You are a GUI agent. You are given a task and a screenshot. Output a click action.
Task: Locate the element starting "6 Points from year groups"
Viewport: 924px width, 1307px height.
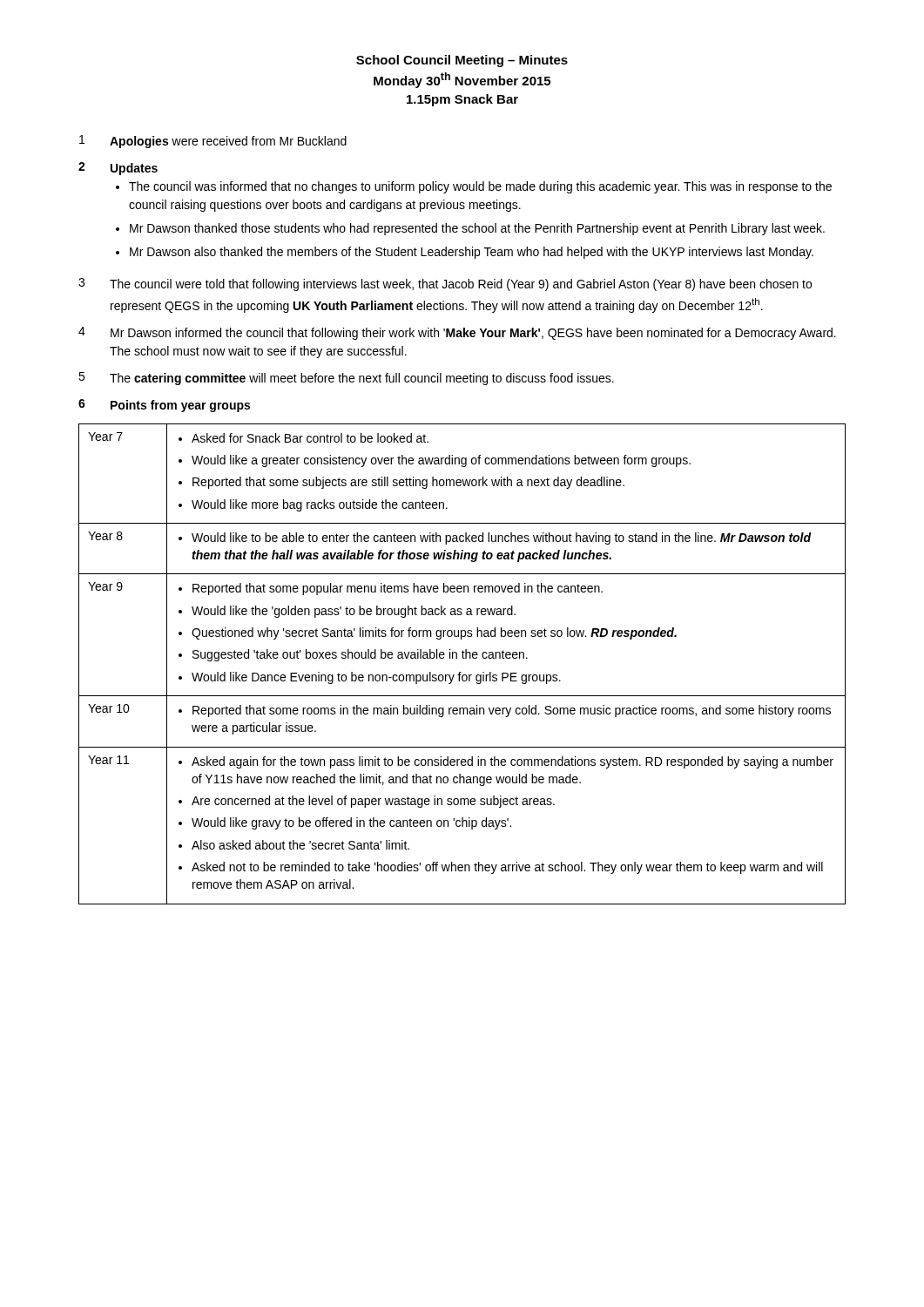coord(164,406)
